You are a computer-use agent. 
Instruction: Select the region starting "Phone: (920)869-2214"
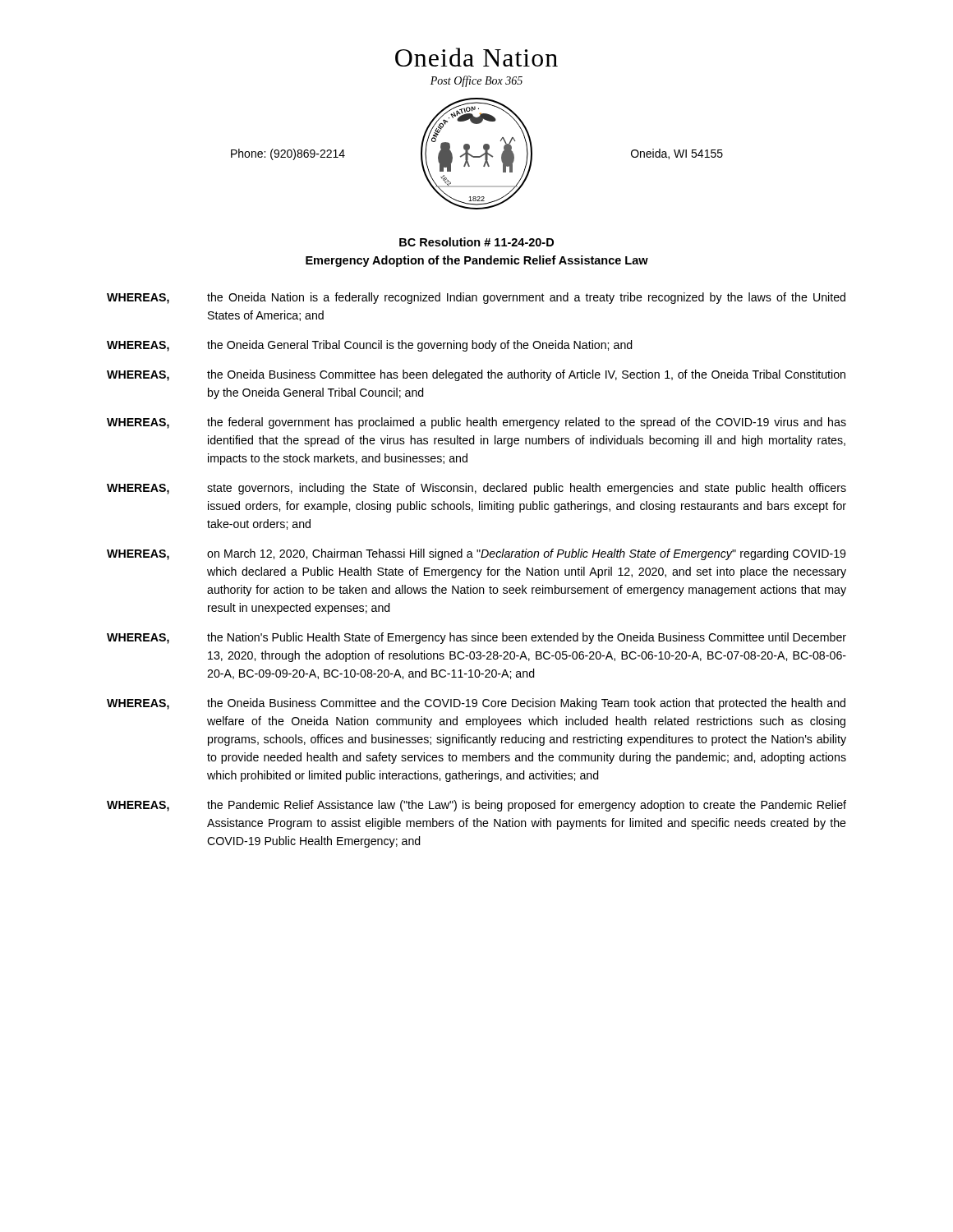click(x=288, y=154)
